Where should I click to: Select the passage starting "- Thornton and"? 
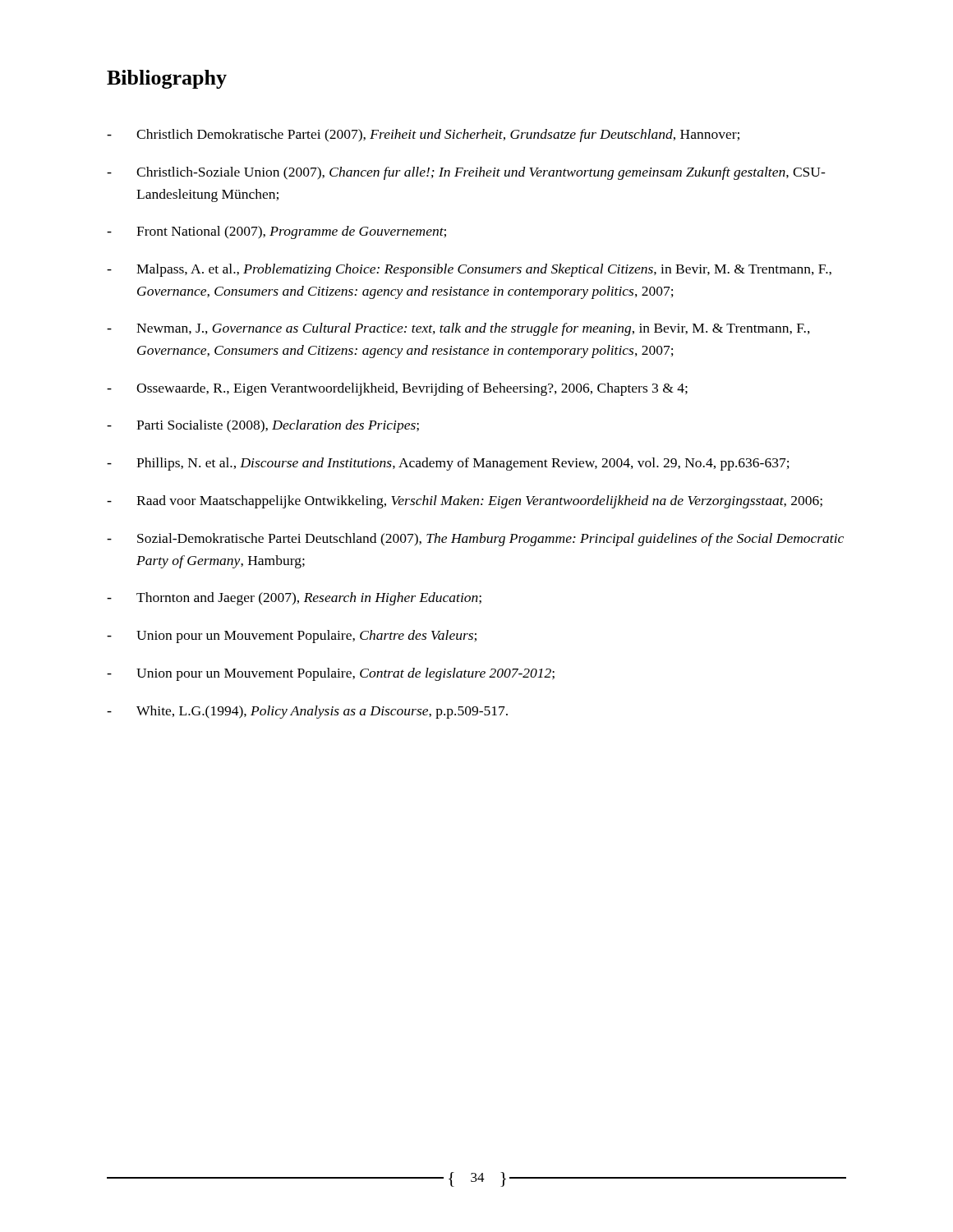point(476,598)
